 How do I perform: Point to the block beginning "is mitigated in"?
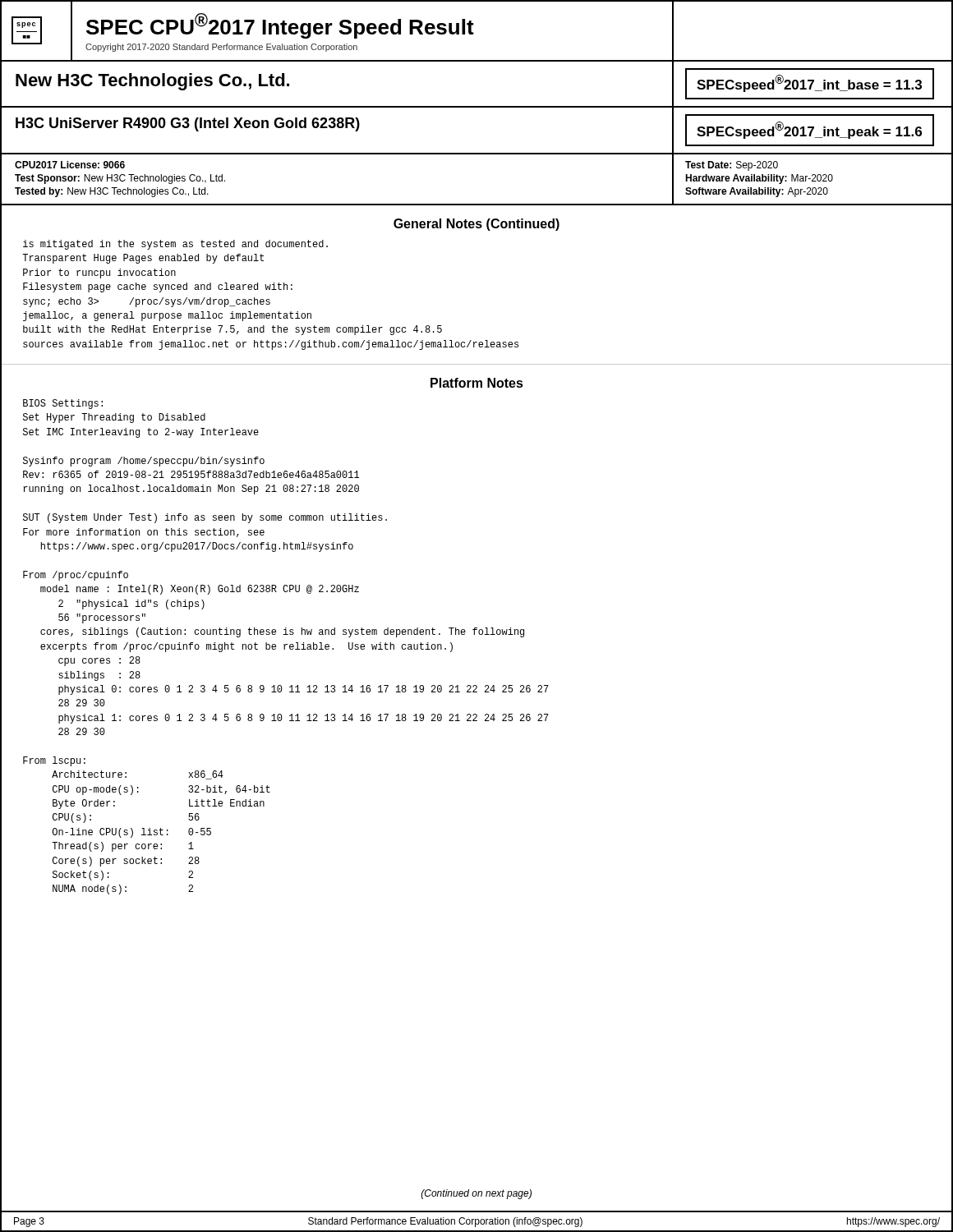[x=175, y=245]
